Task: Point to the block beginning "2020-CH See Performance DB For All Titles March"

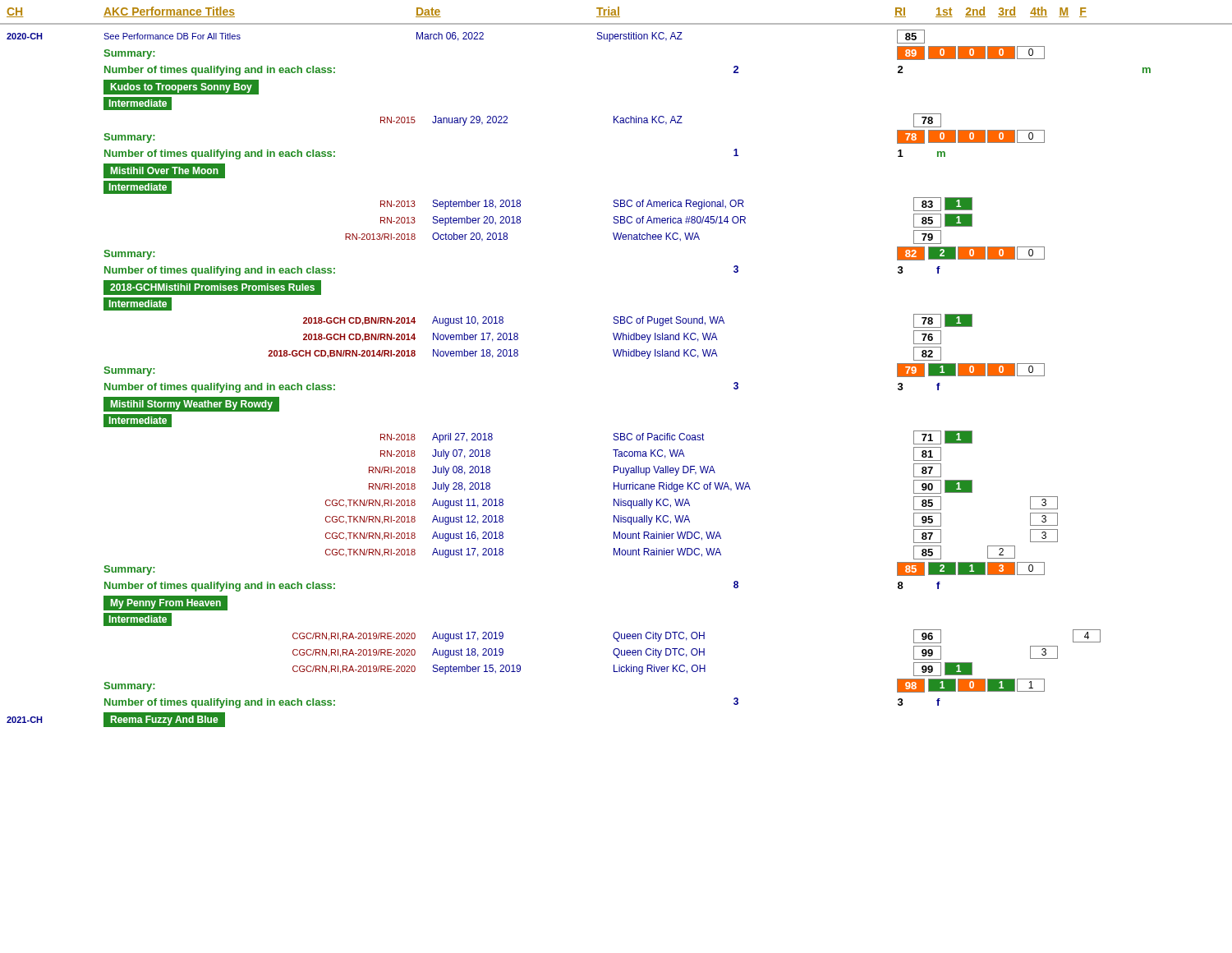Action: click(x=467, y=36)
